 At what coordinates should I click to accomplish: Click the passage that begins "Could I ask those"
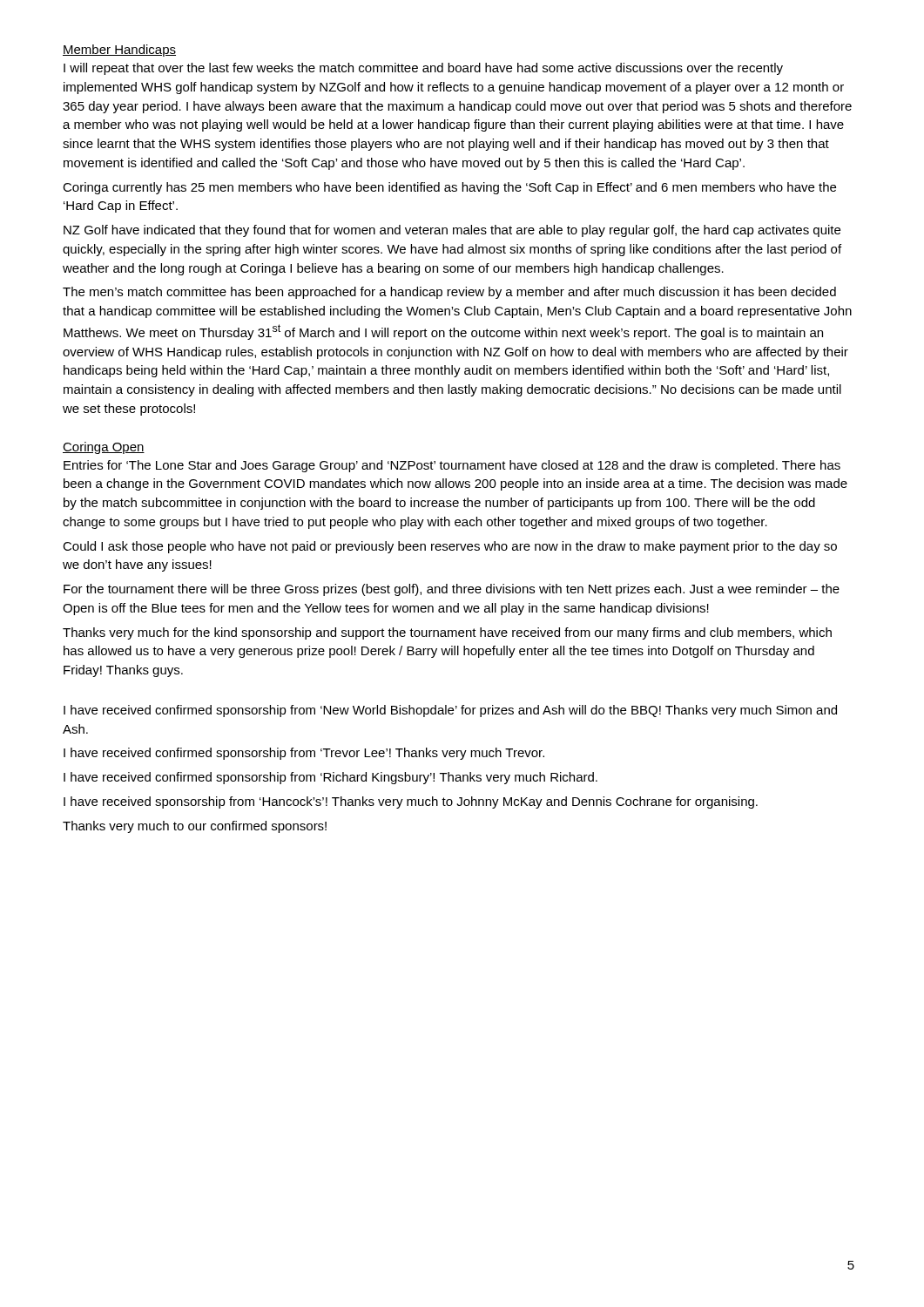click(450, 555)
